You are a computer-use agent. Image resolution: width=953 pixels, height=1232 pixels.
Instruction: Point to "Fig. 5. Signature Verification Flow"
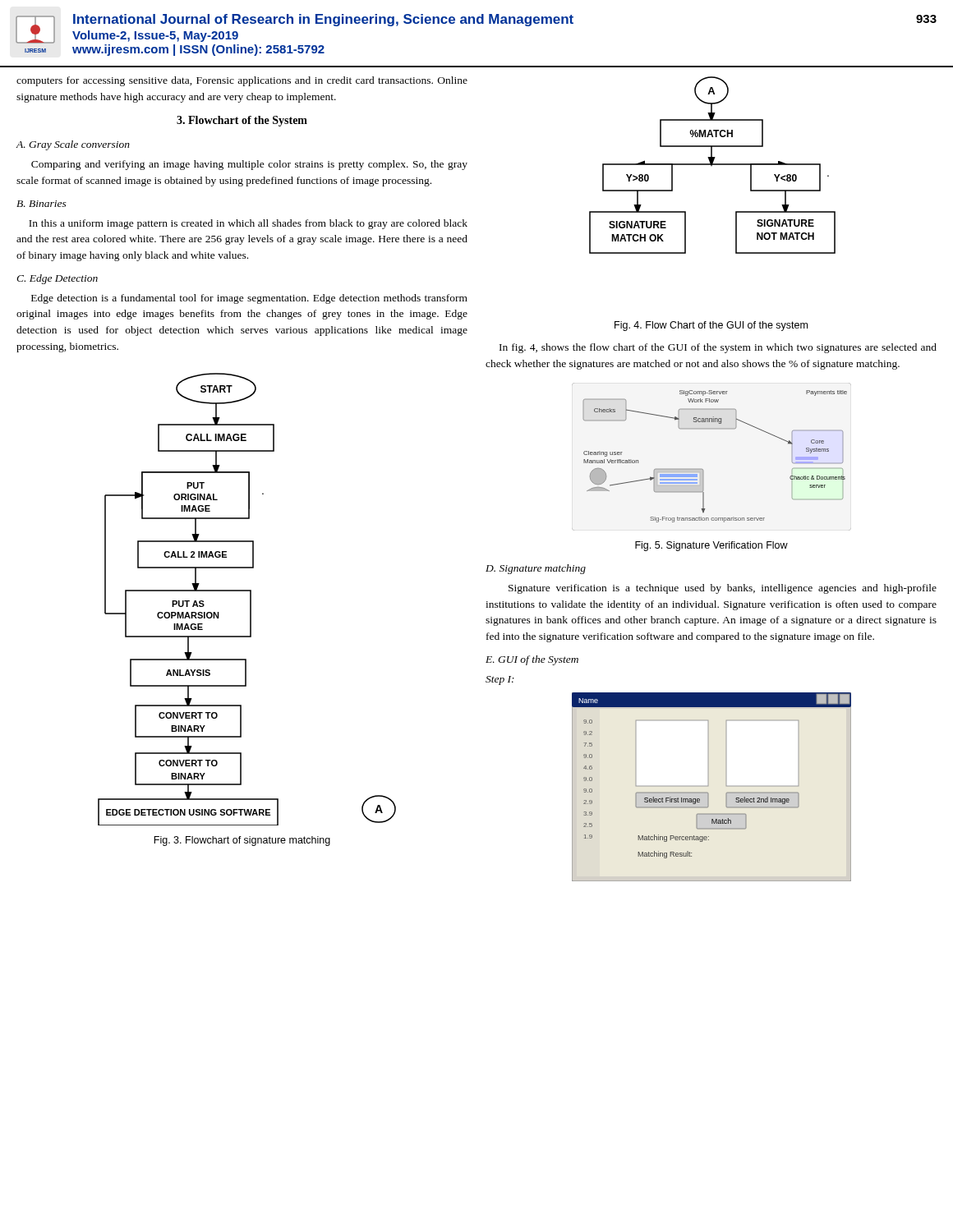click(711, 546)
